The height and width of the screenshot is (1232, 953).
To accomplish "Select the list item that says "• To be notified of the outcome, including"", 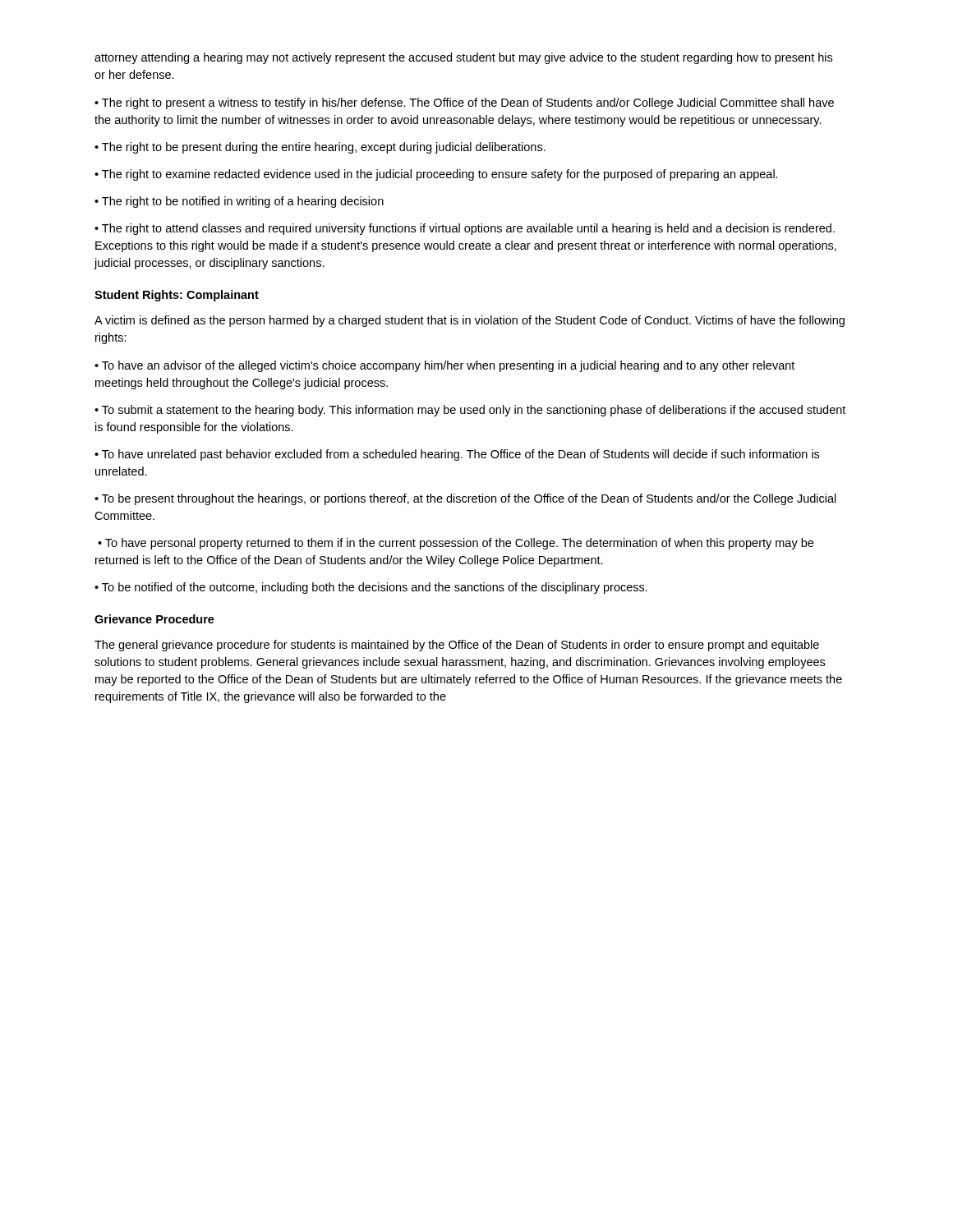I will coord(371,588).
